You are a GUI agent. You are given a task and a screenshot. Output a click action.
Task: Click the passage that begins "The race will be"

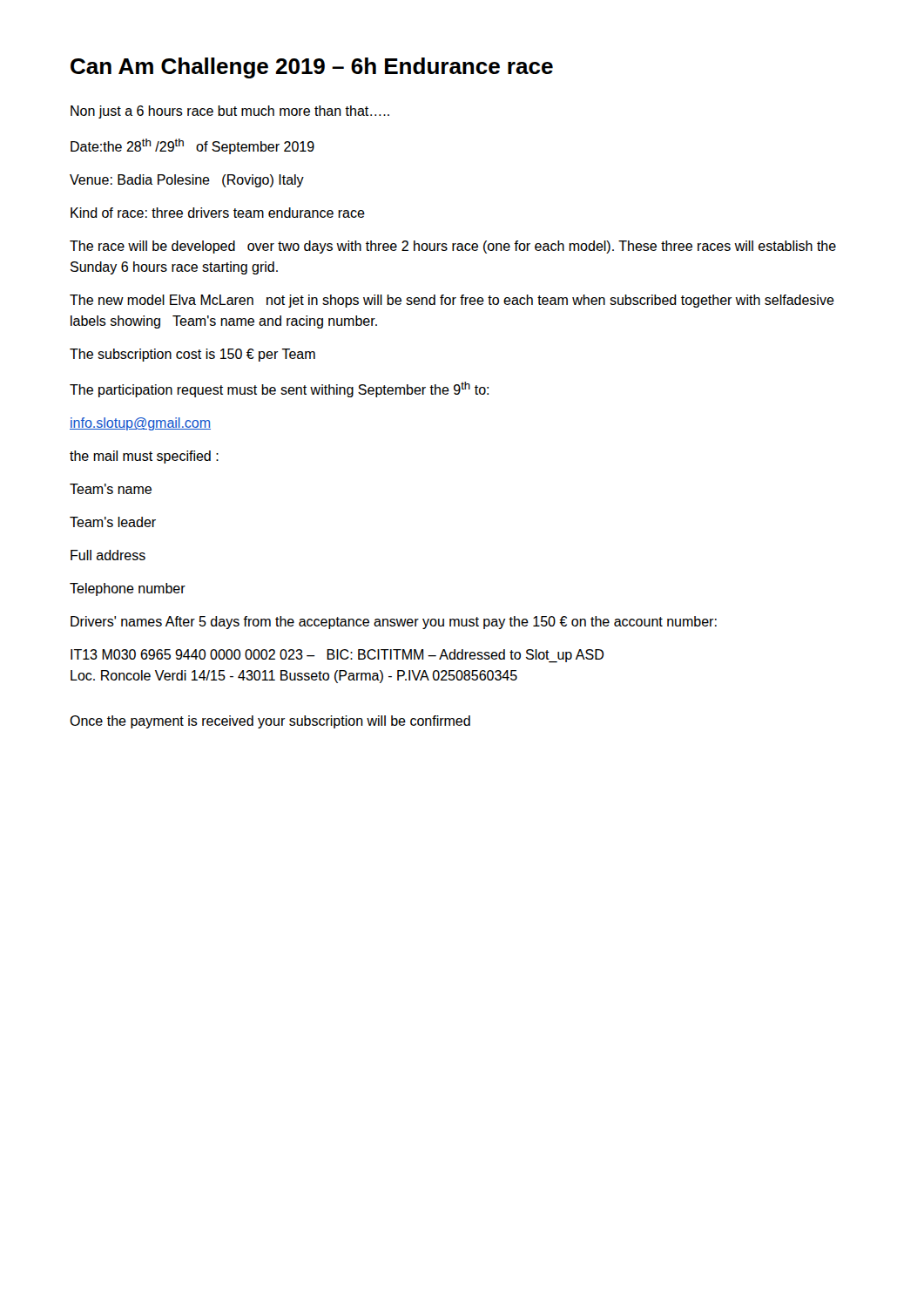[x=453, y=257]
